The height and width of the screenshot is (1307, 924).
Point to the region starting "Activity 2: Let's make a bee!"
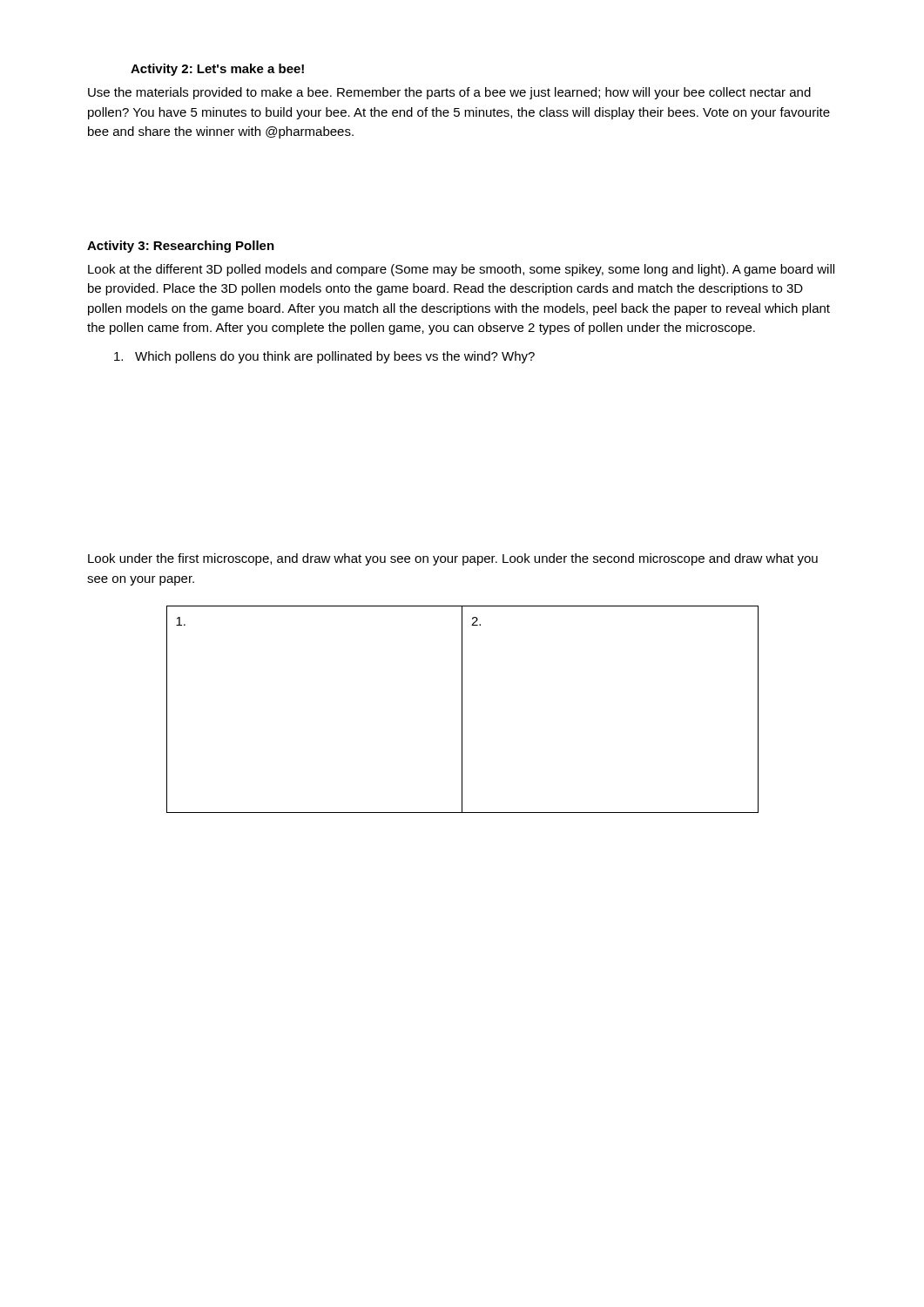click(x=218, y=68)
